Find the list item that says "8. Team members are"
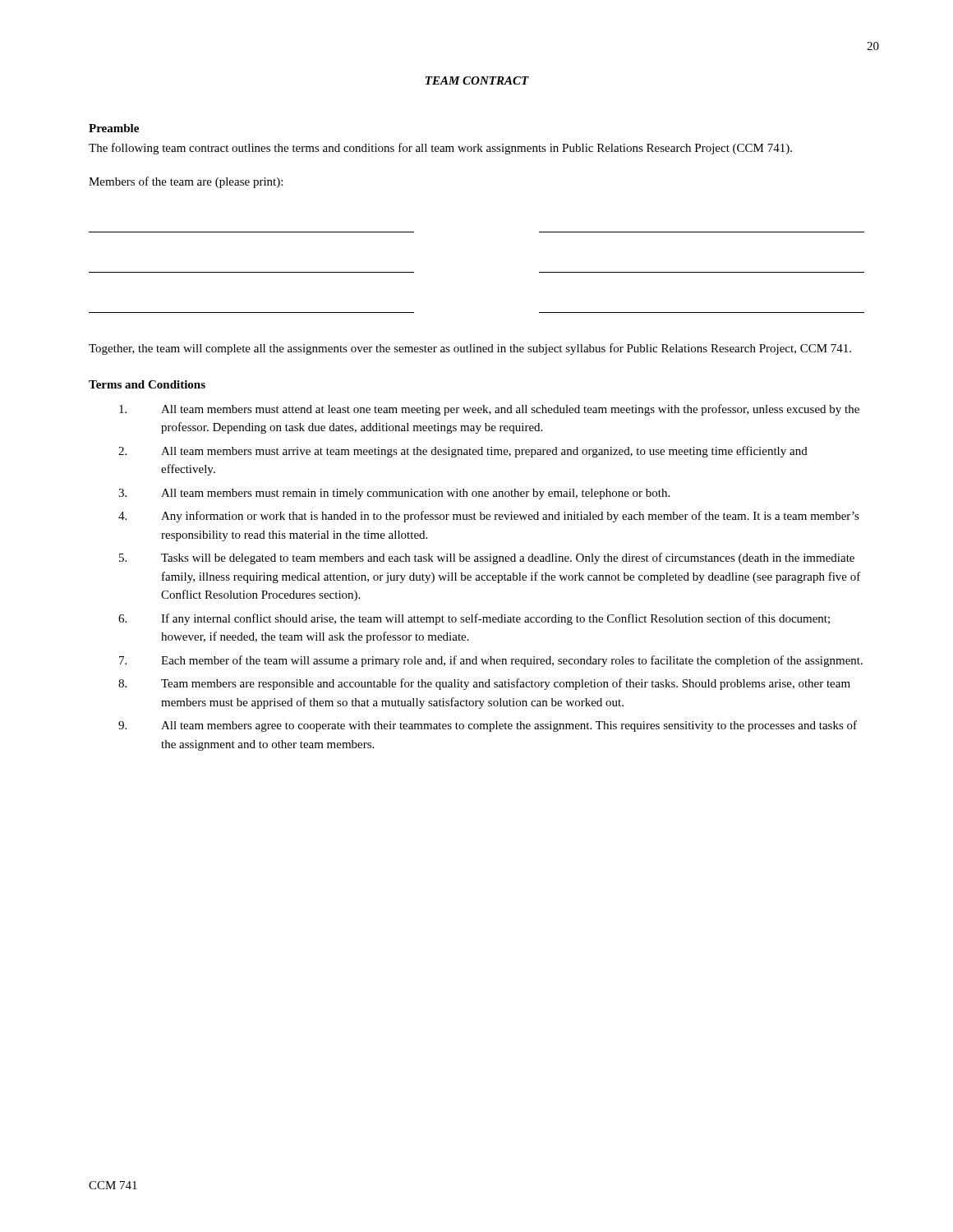This screenshot has width=953, height=1232. [476, 693]
